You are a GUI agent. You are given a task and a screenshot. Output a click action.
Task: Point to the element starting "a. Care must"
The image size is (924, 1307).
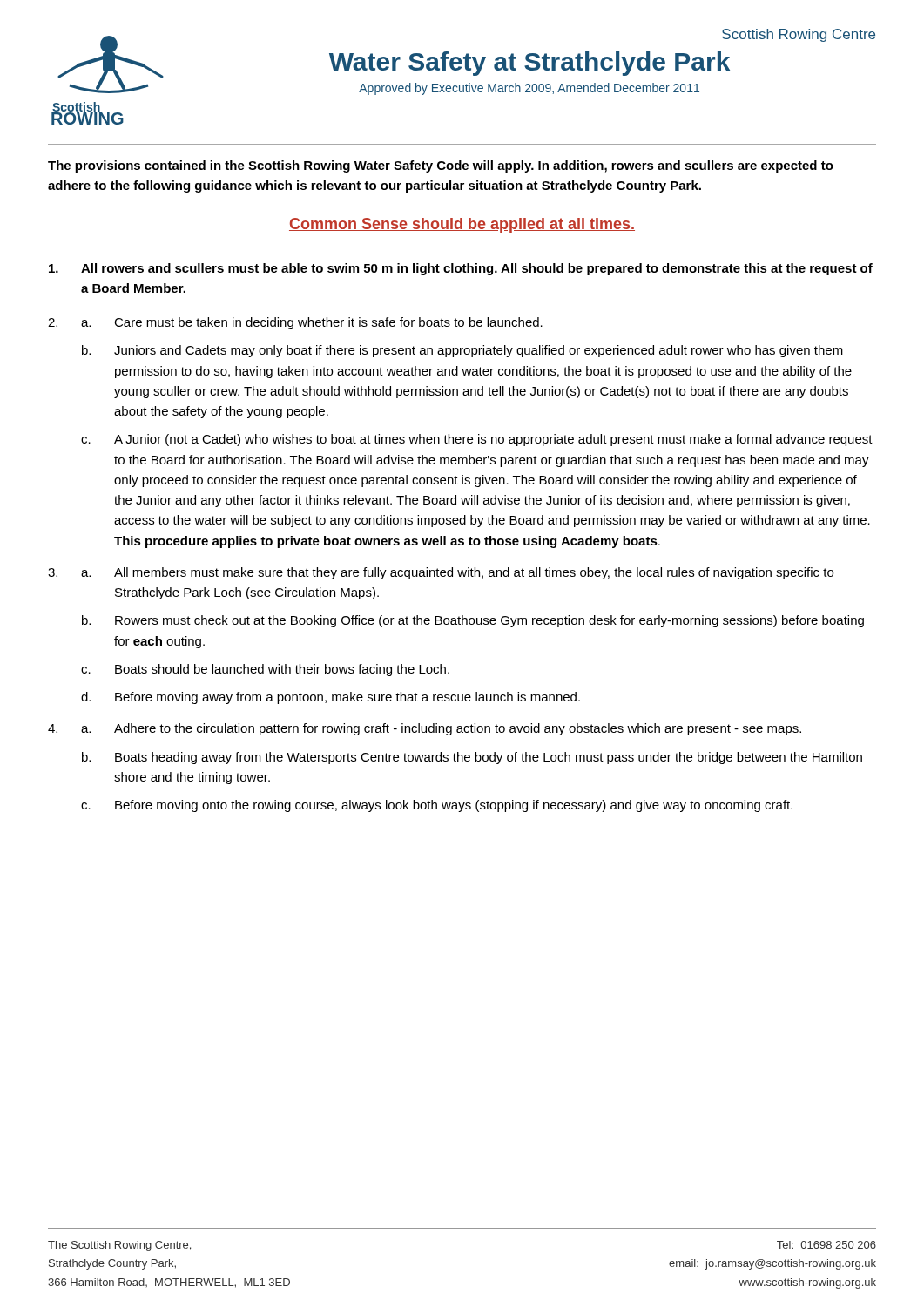coord(479,322)
